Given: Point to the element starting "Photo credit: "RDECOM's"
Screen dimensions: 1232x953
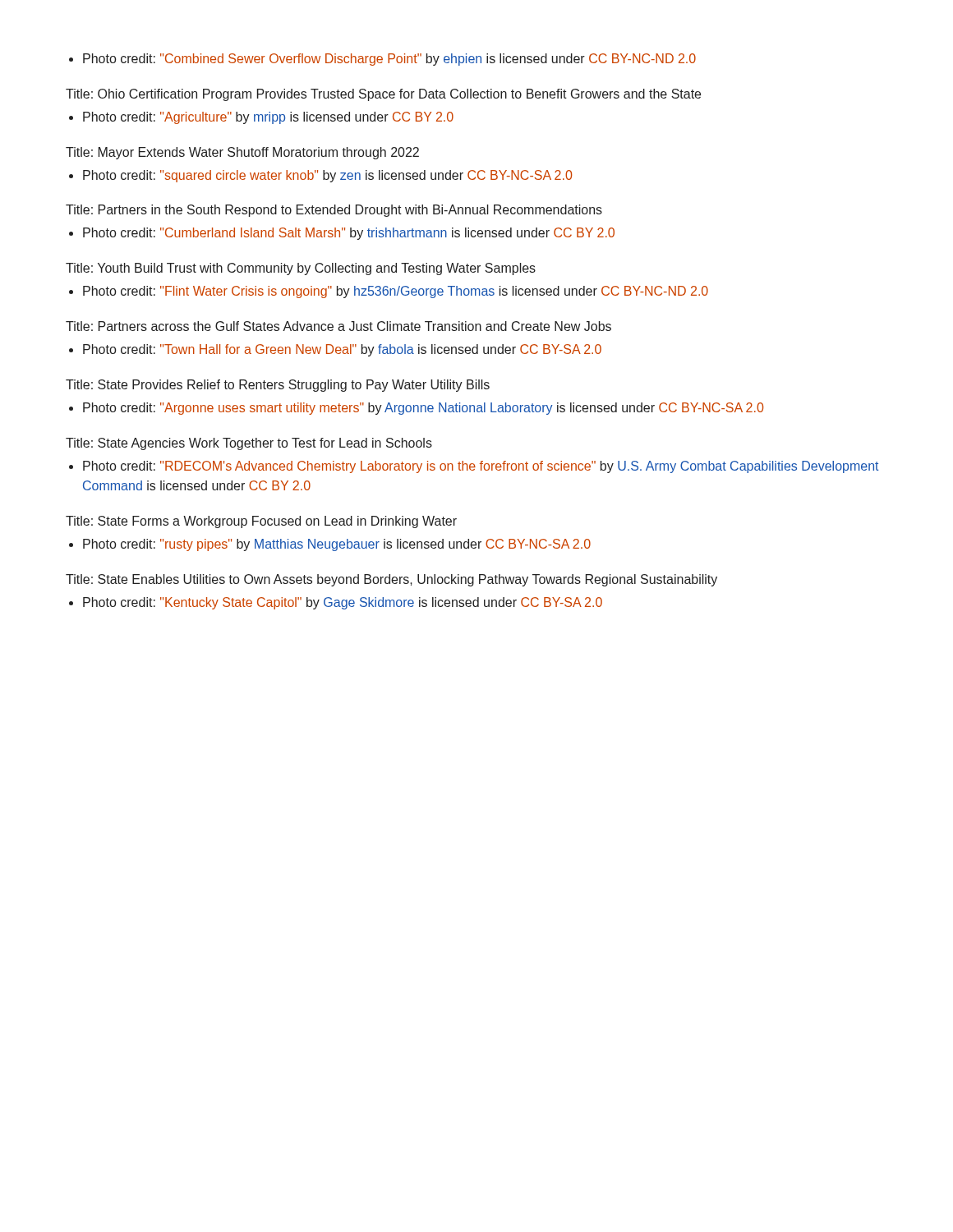Looking at the screenshot, I should 485,477.
